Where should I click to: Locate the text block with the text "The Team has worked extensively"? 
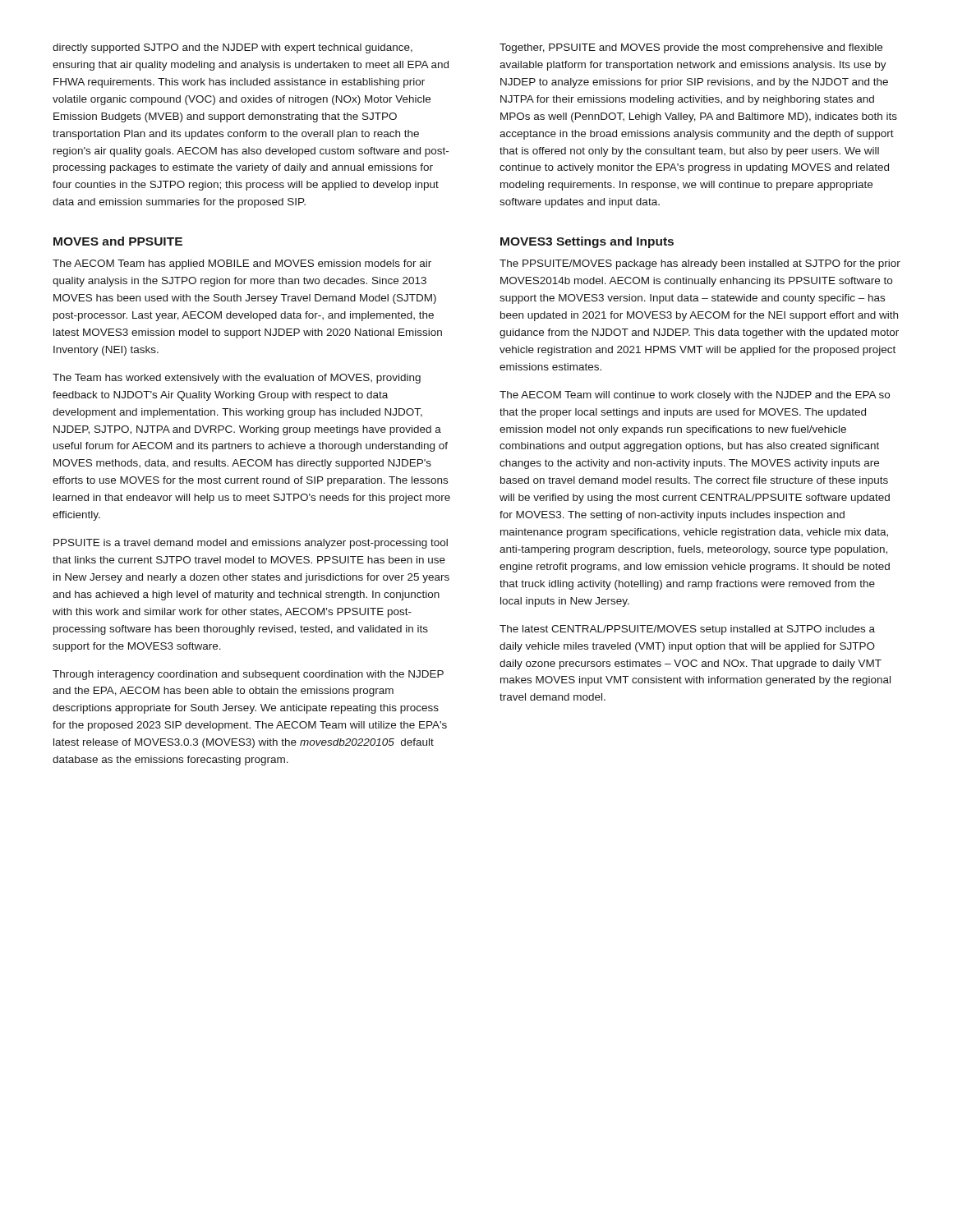click(x=252, y=446)
